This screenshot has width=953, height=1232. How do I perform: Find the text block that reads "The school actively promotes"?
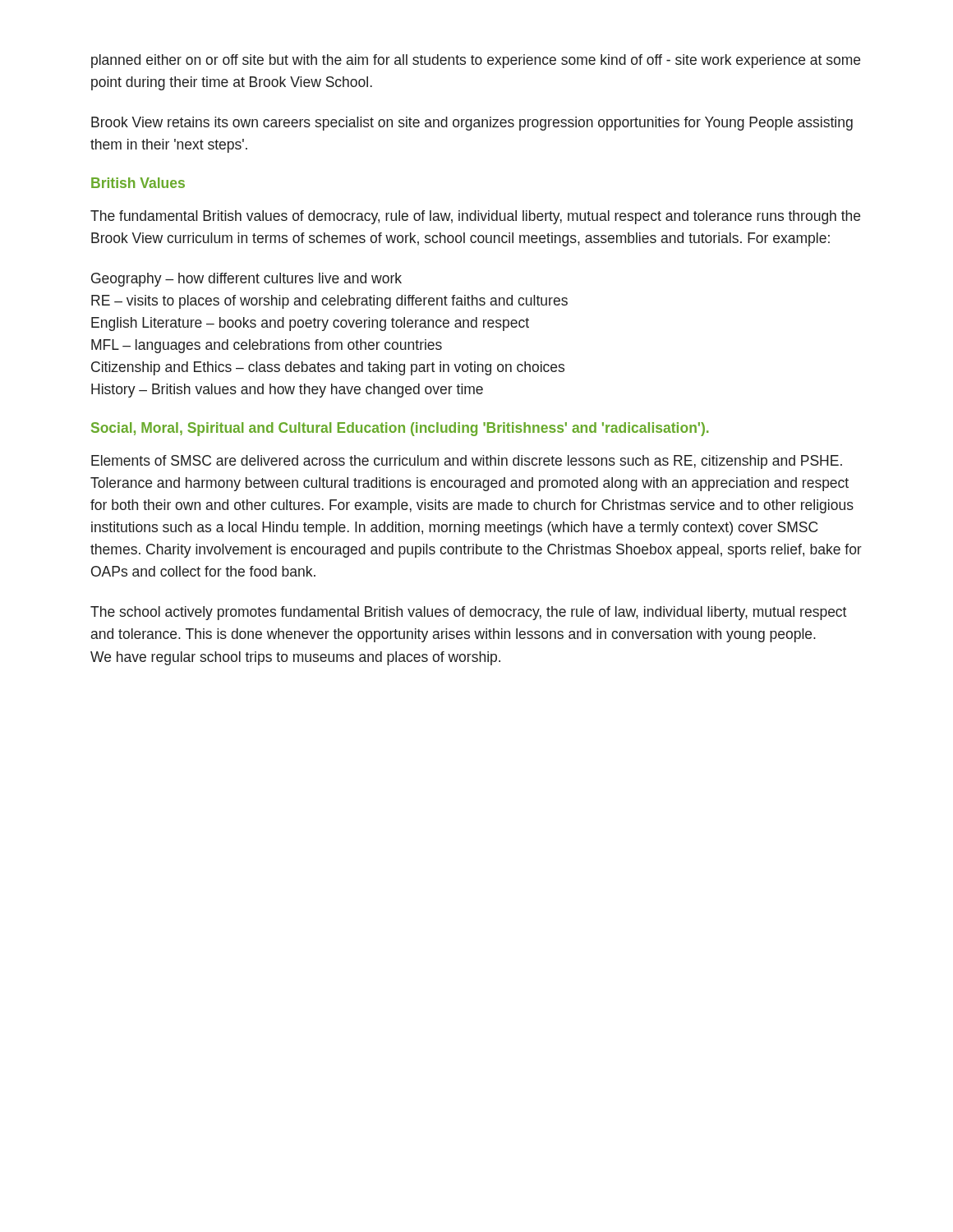tap(468, 634)
